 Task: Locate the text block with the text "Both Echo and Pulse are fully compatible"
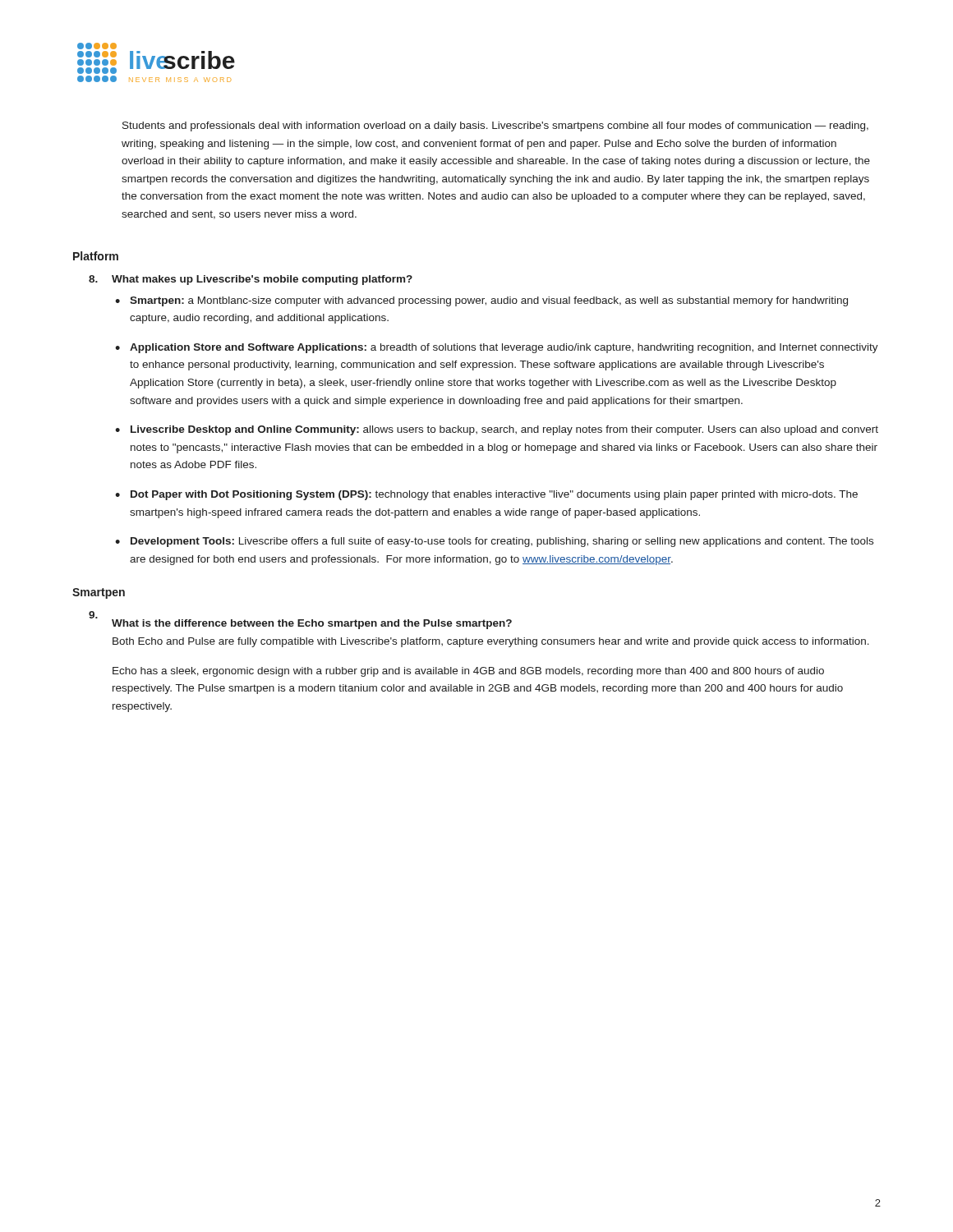coord(496,674)
